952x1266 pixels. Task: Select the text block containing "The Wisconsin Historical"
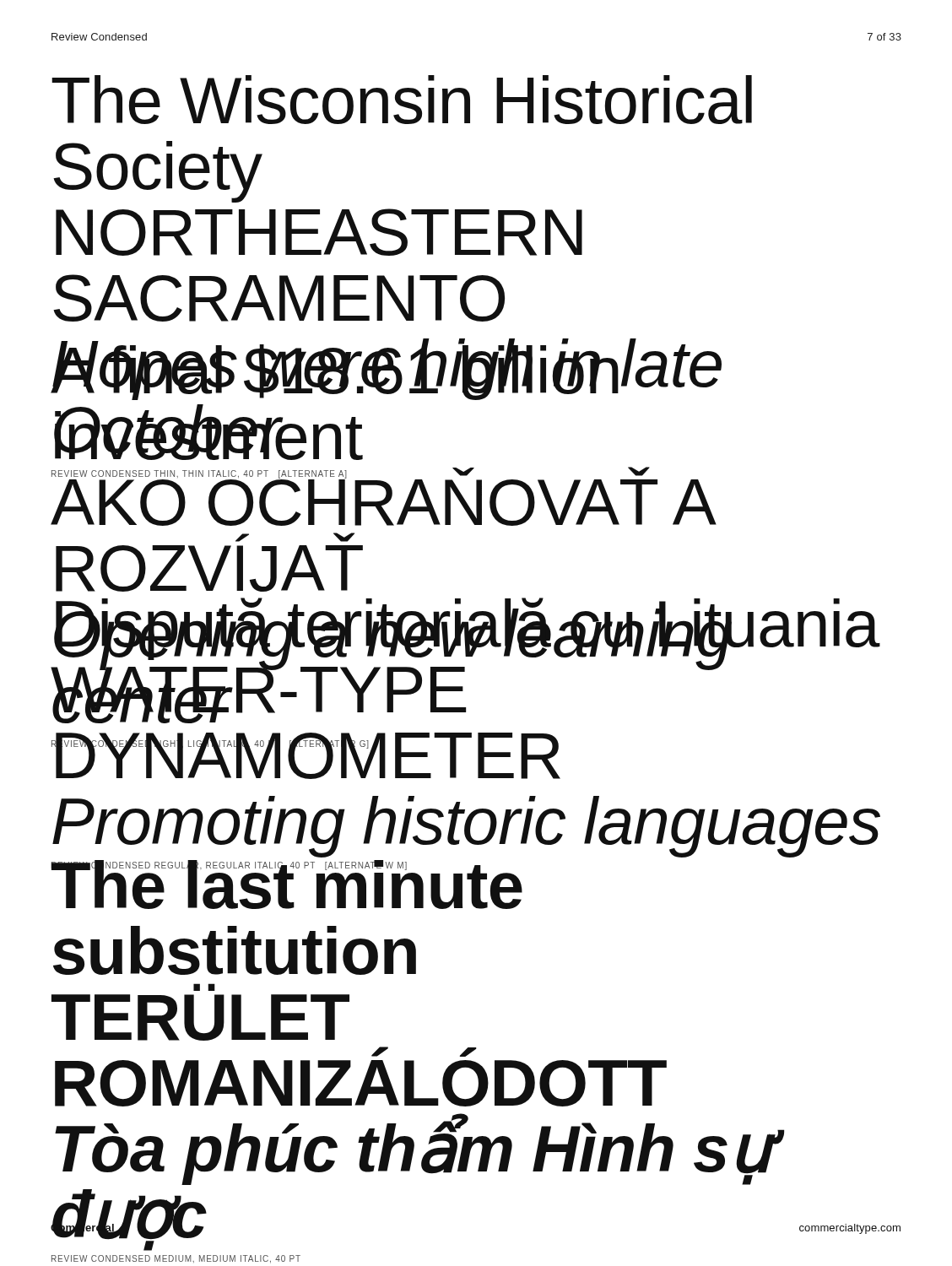coord(476,273)
